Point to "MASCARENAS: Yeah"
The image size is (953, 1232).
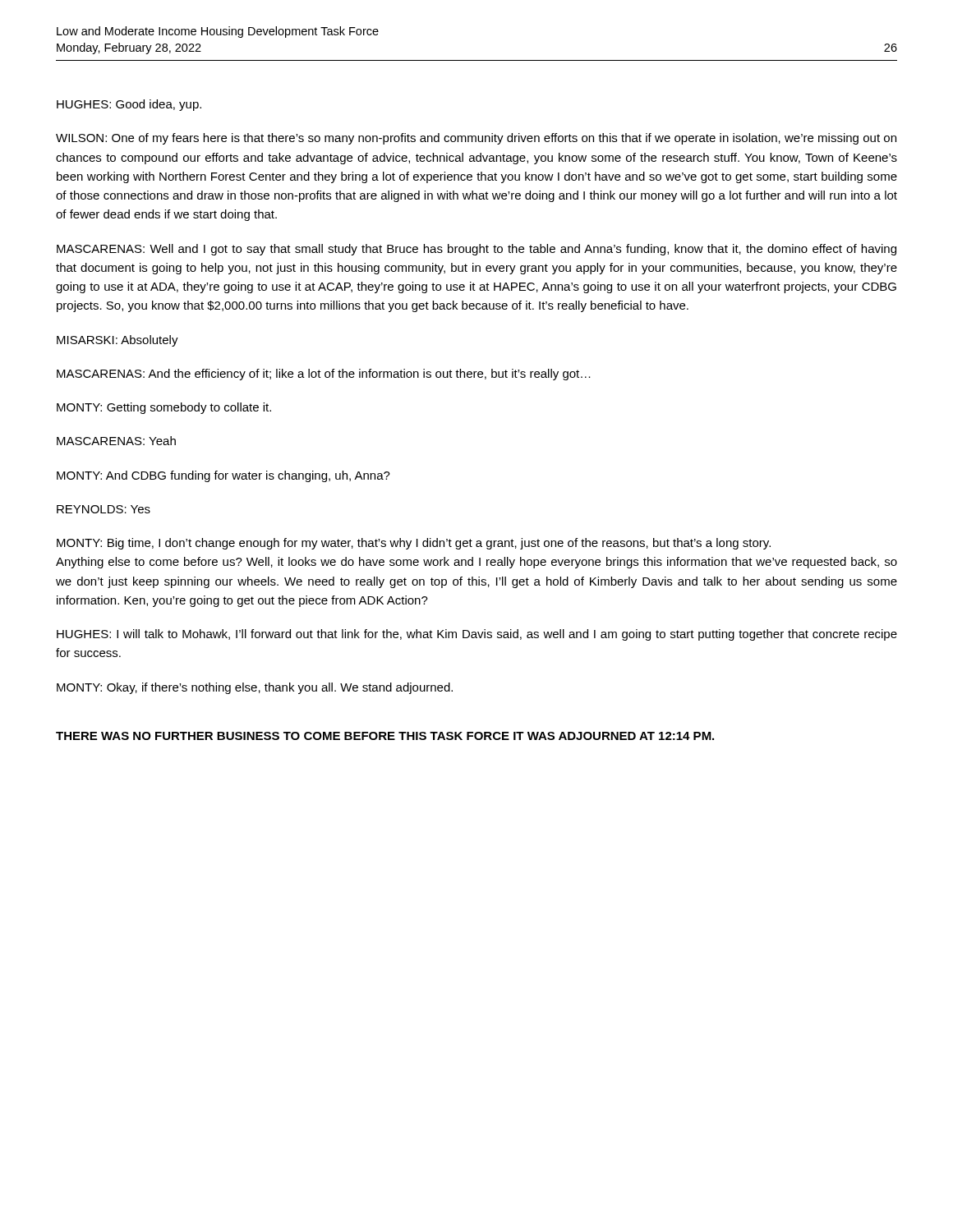pos(116,441)
